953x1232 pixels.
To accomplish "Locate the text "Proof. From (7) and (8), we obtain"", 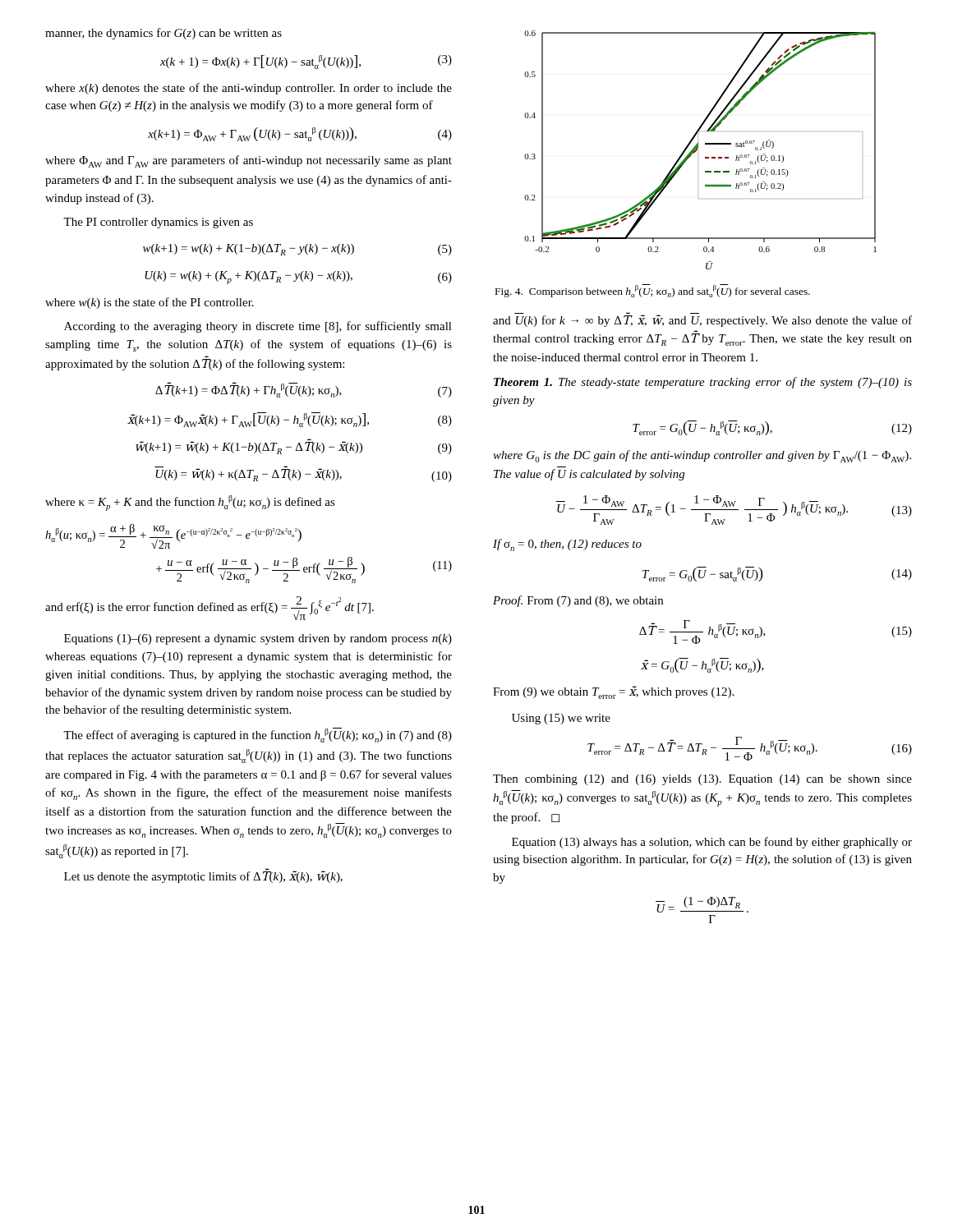I will pyautogui.click(x=578, y=600).
